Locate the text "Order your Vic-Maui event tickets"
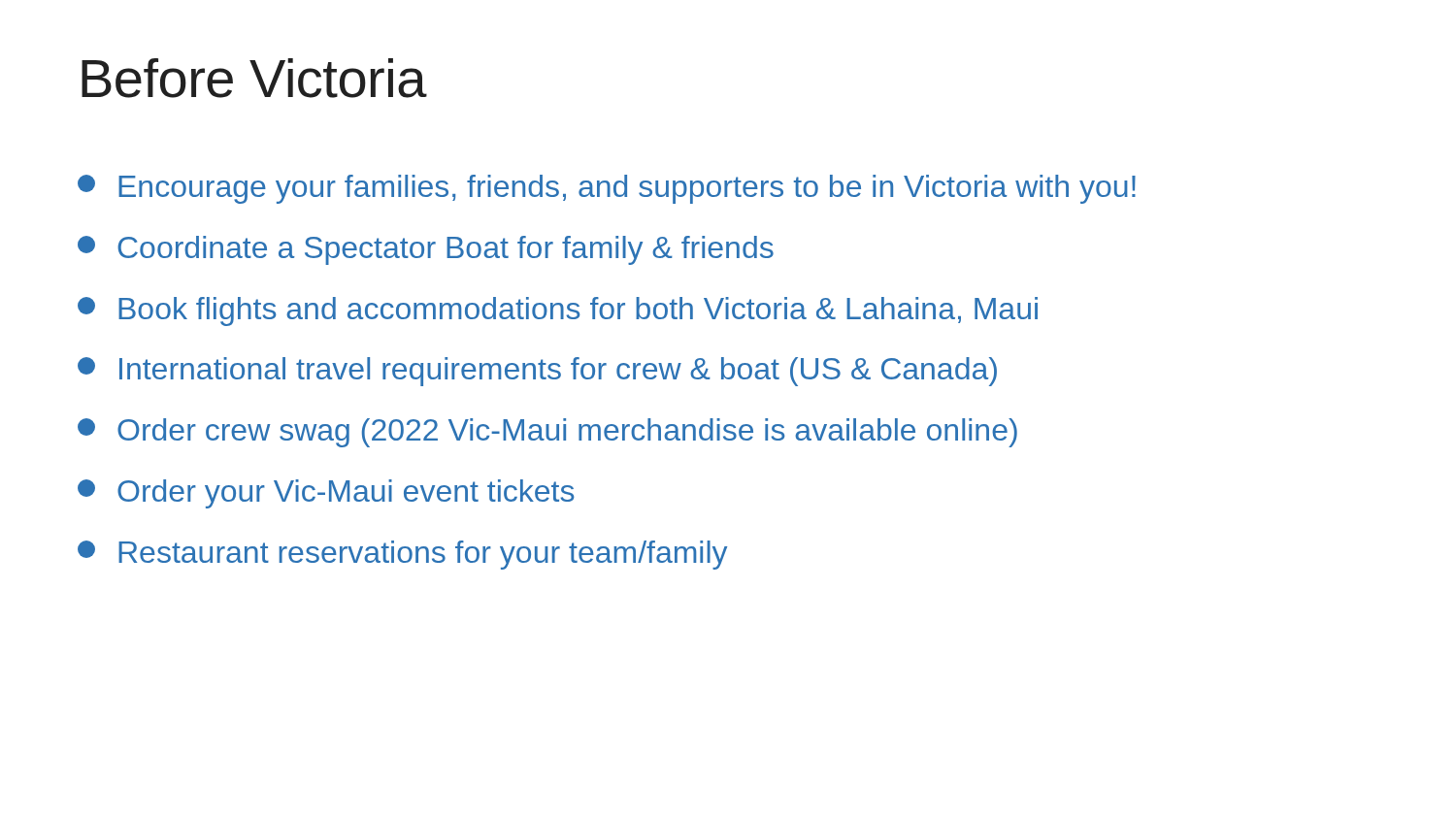Image resolution: width=1456 pixels, height=819 pixels. point(326,494)
